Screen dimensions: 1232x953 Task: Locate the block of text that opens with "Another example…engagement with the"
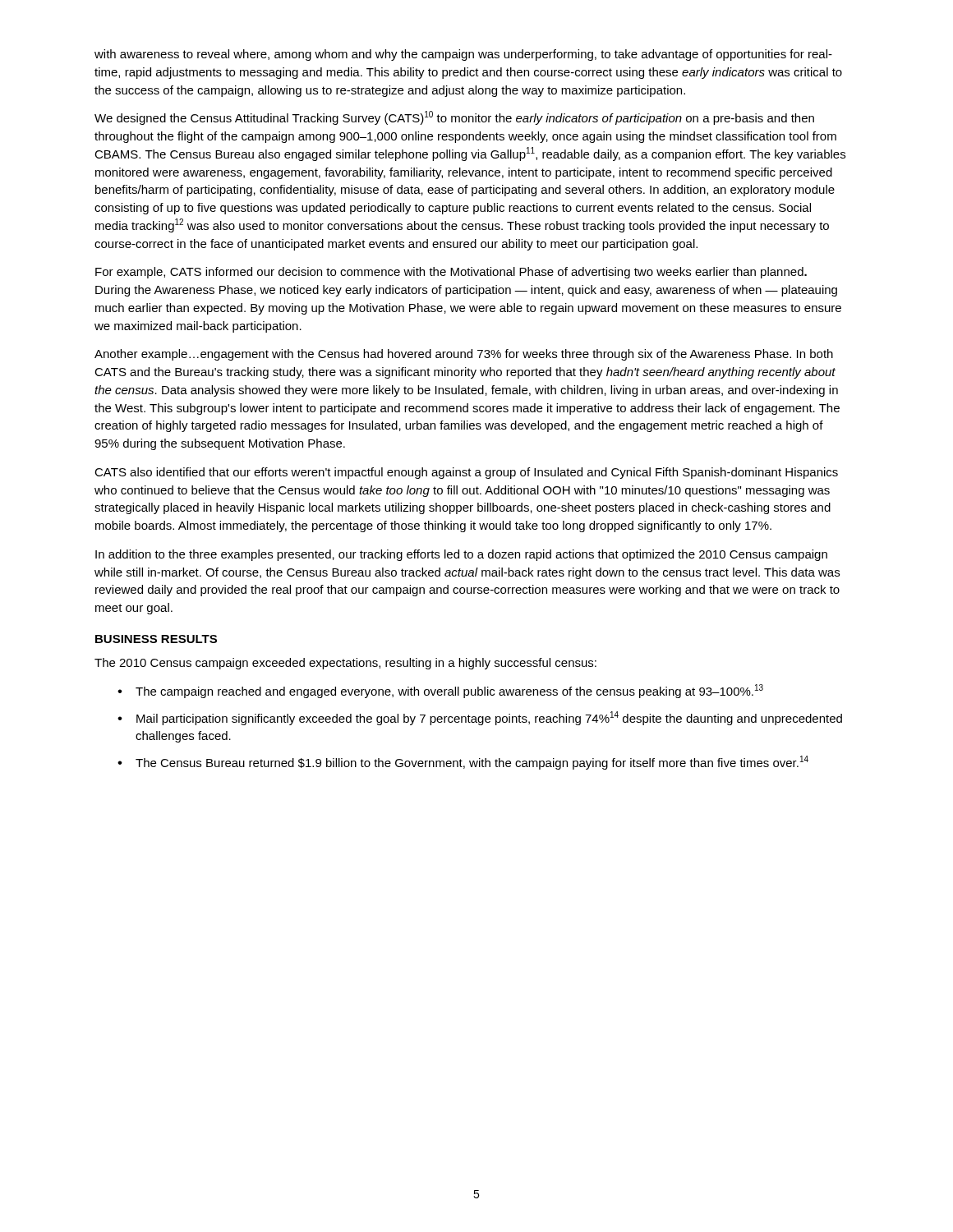[x=467, y=398]
